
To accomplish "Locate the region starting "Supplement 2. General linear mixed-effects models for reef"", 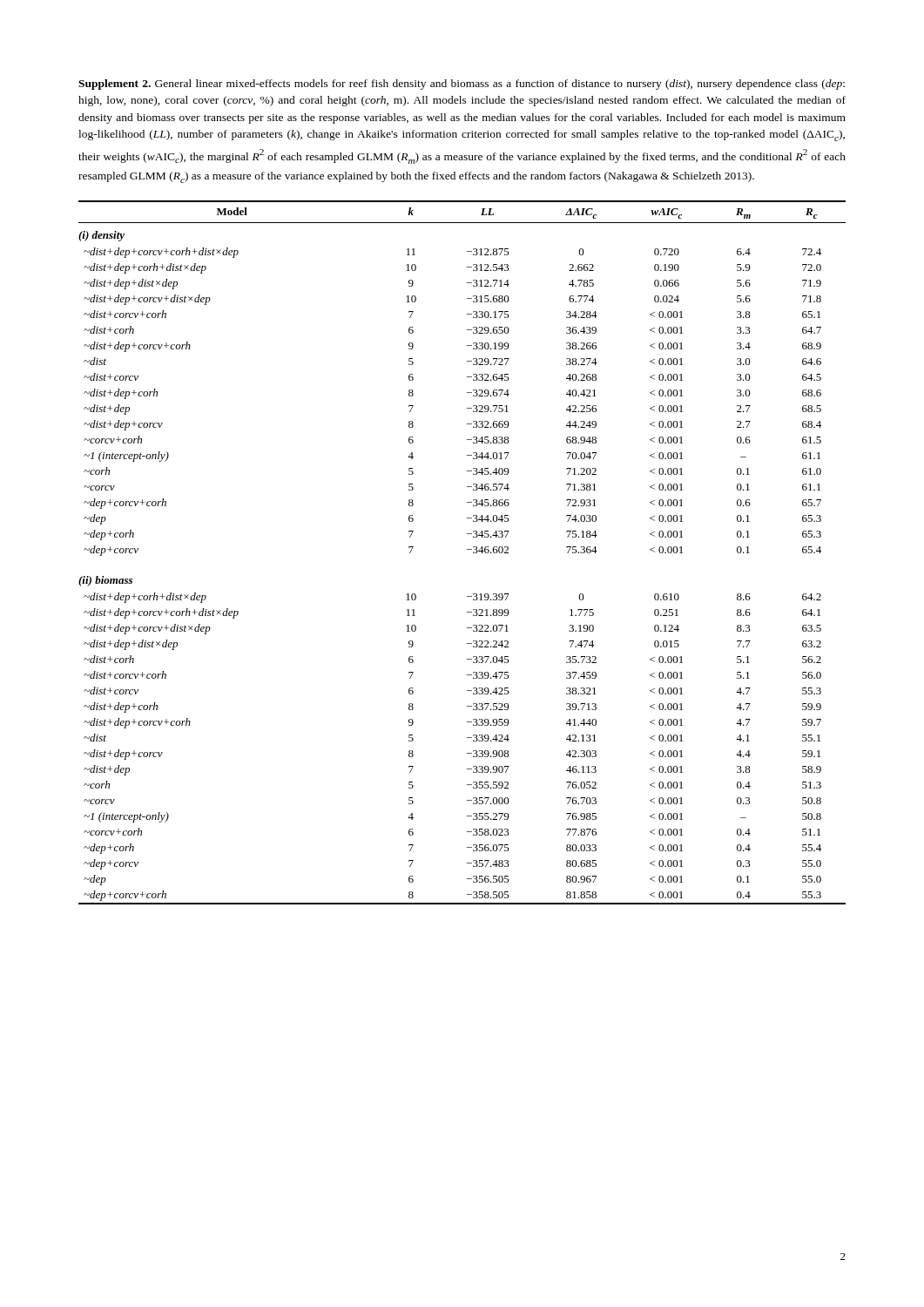I will (x=462, y=130).
